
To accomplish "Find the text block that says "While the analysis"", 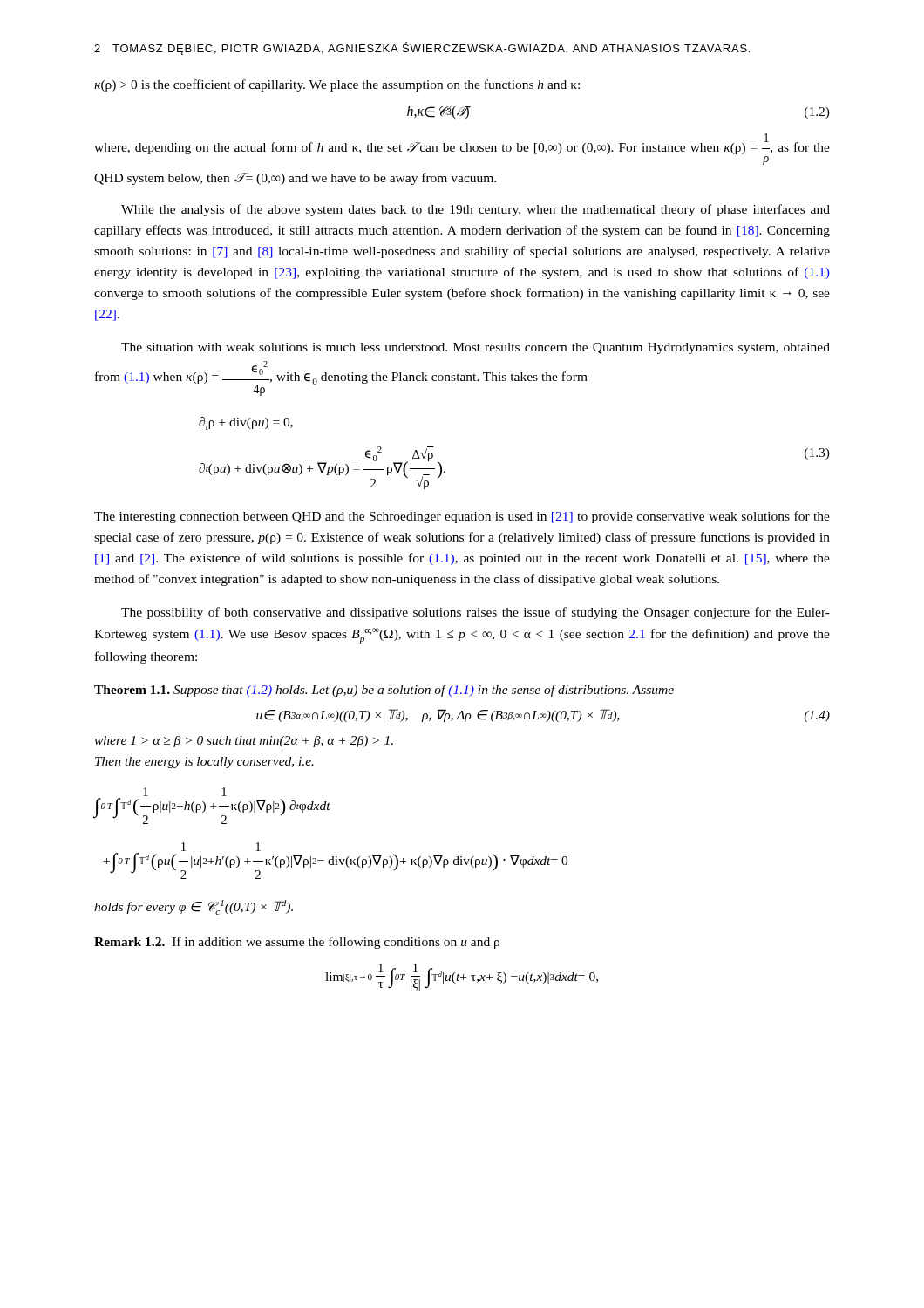I will pyautogui.click(x=462, y=261).
